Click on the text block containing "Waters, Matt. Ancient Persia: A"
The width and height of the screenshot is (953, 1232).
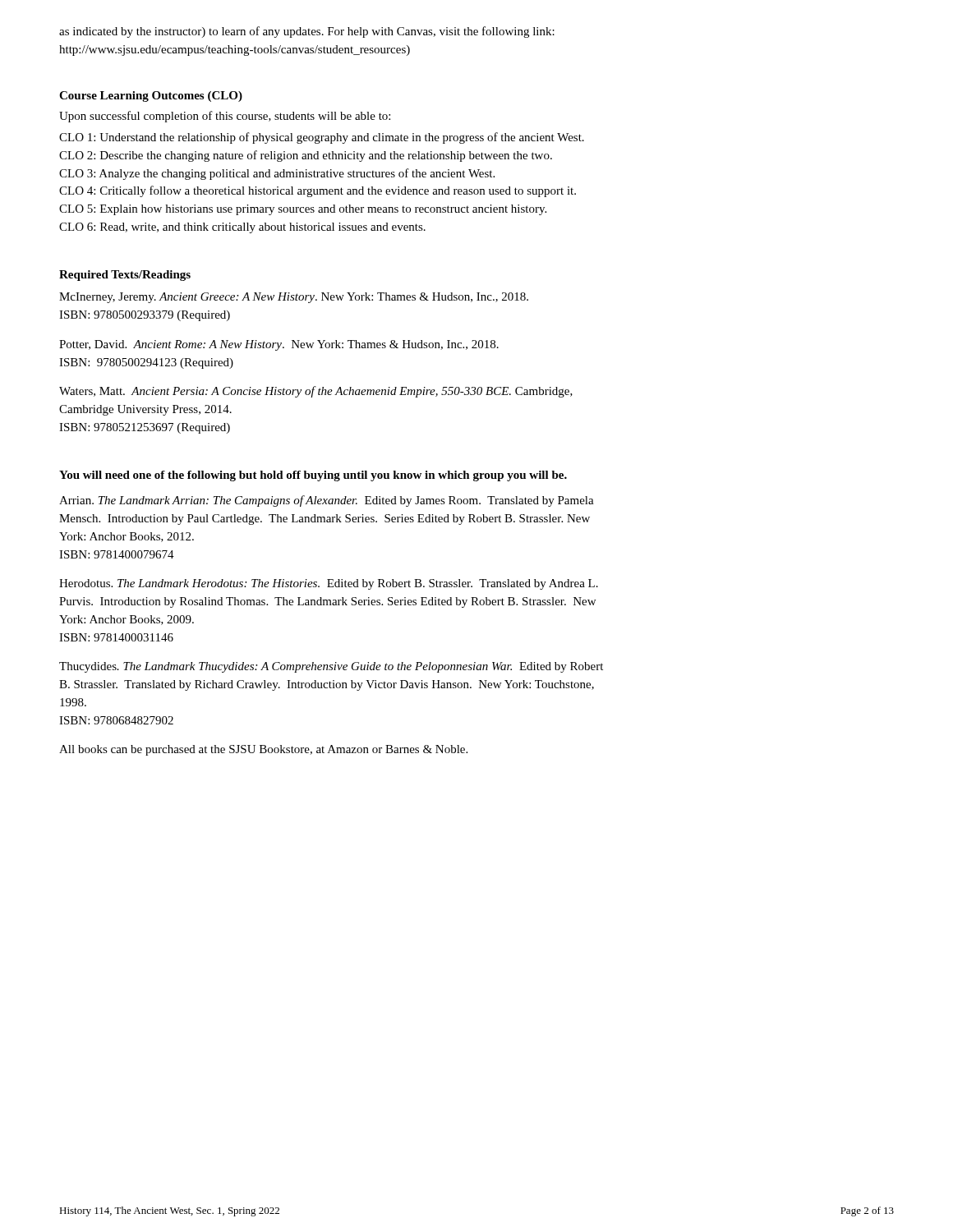tap(316, 392)
